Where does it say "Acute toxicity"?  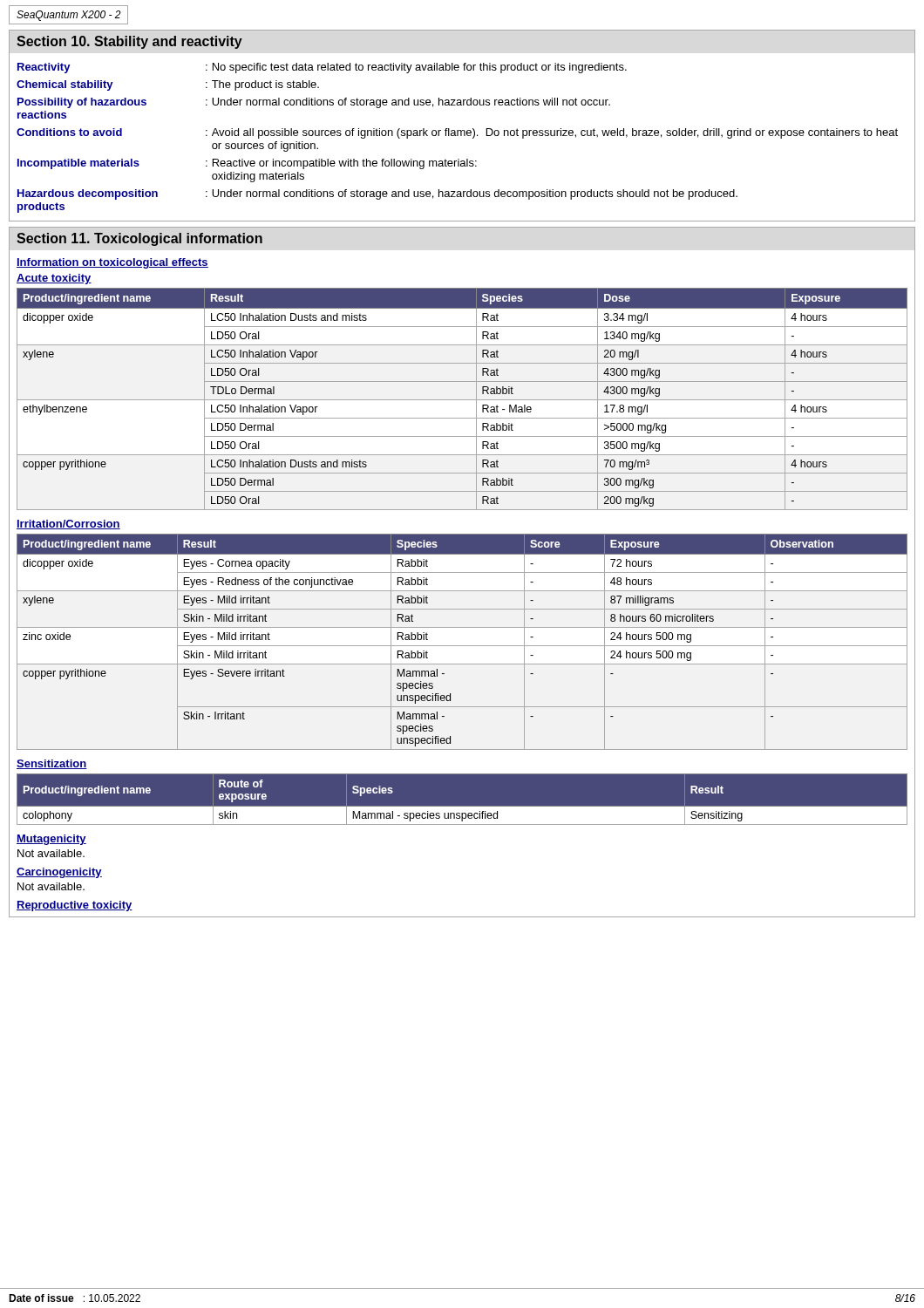coord(54,278)
